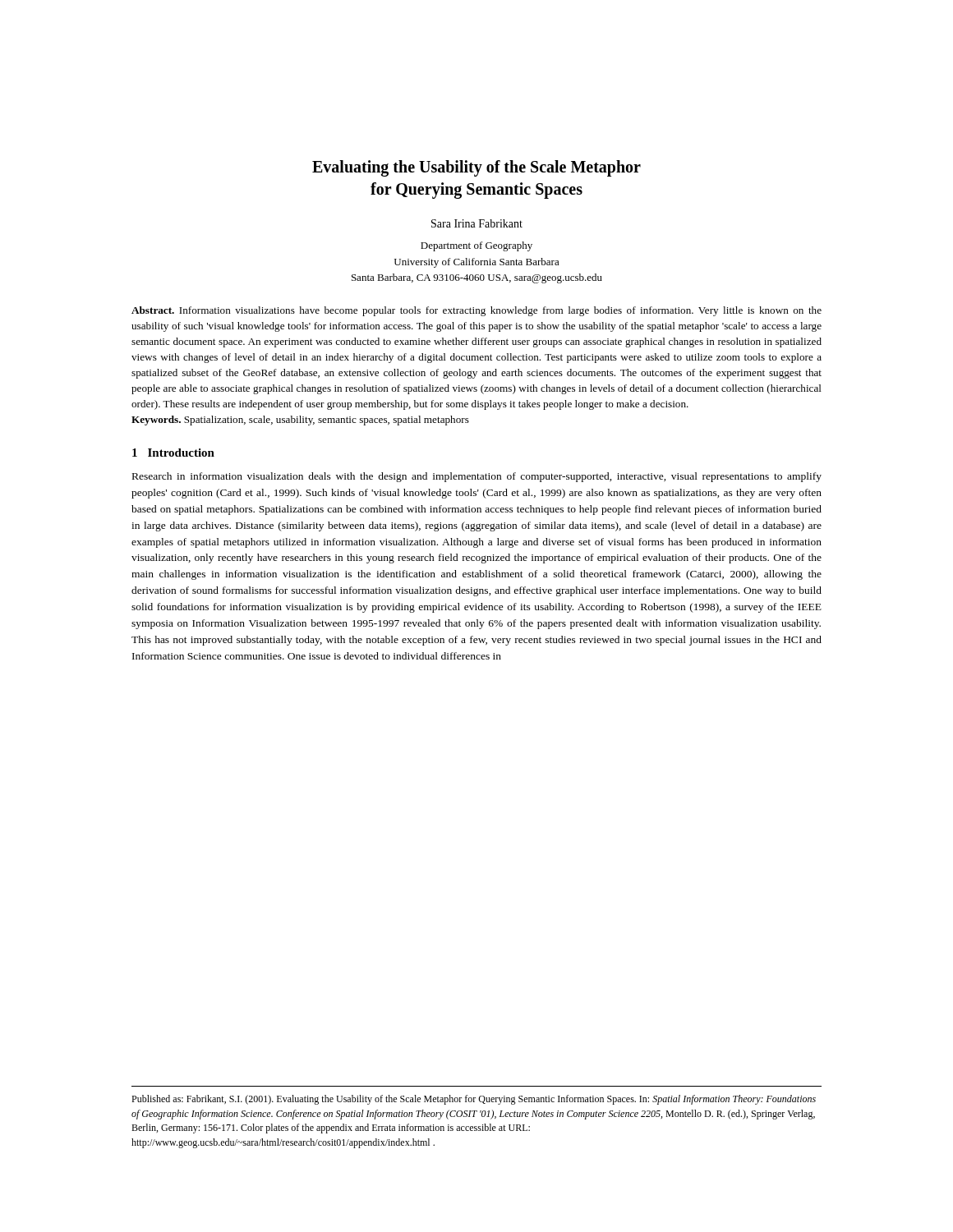Locate the section header that reads "1 Introduction"
The width and height of the screenshot is (953, 1232).
click(x=173, y=453)
